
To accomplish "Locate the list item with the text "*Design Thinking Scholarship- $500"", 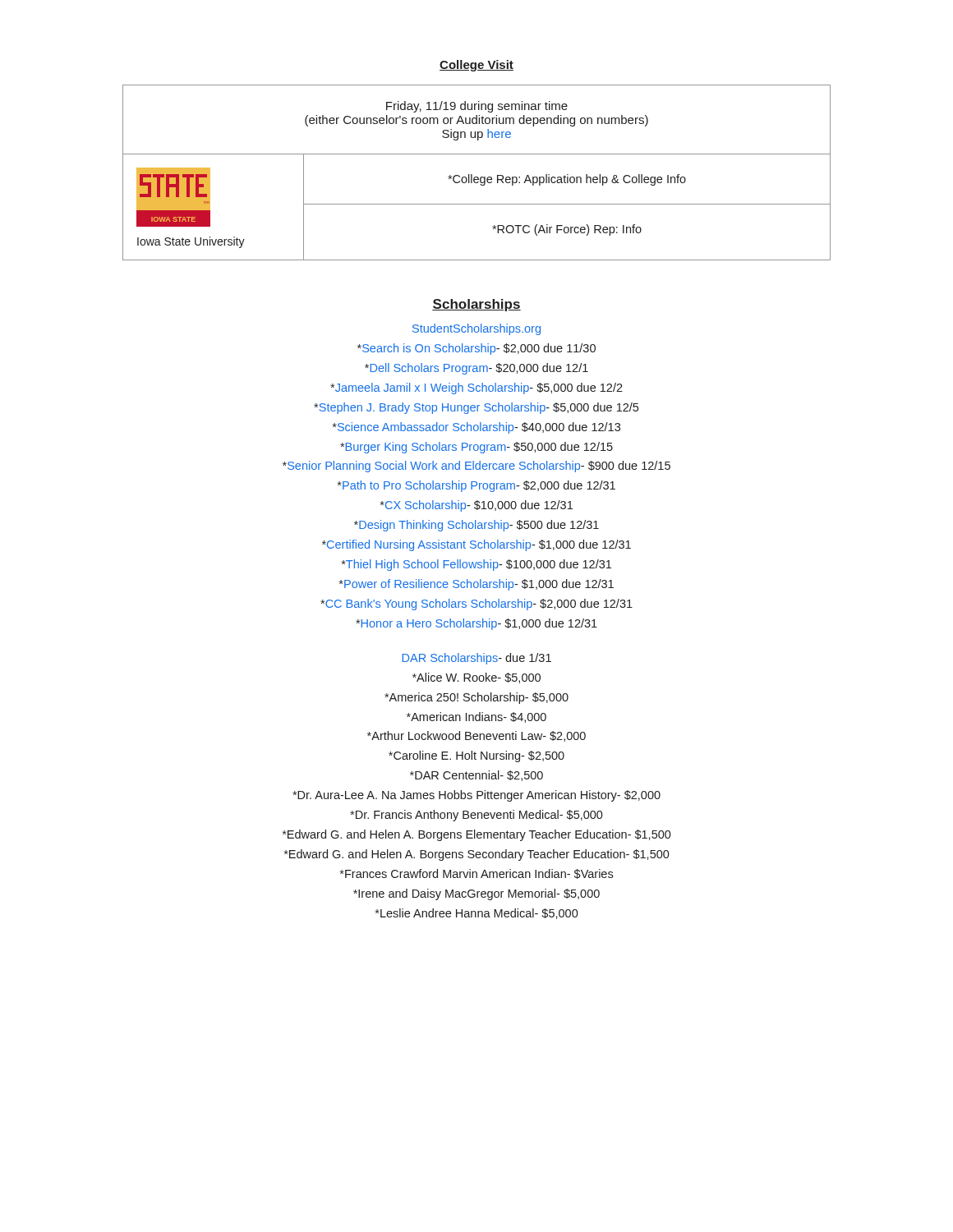I will pyautogui.click(x=476, y=525).
